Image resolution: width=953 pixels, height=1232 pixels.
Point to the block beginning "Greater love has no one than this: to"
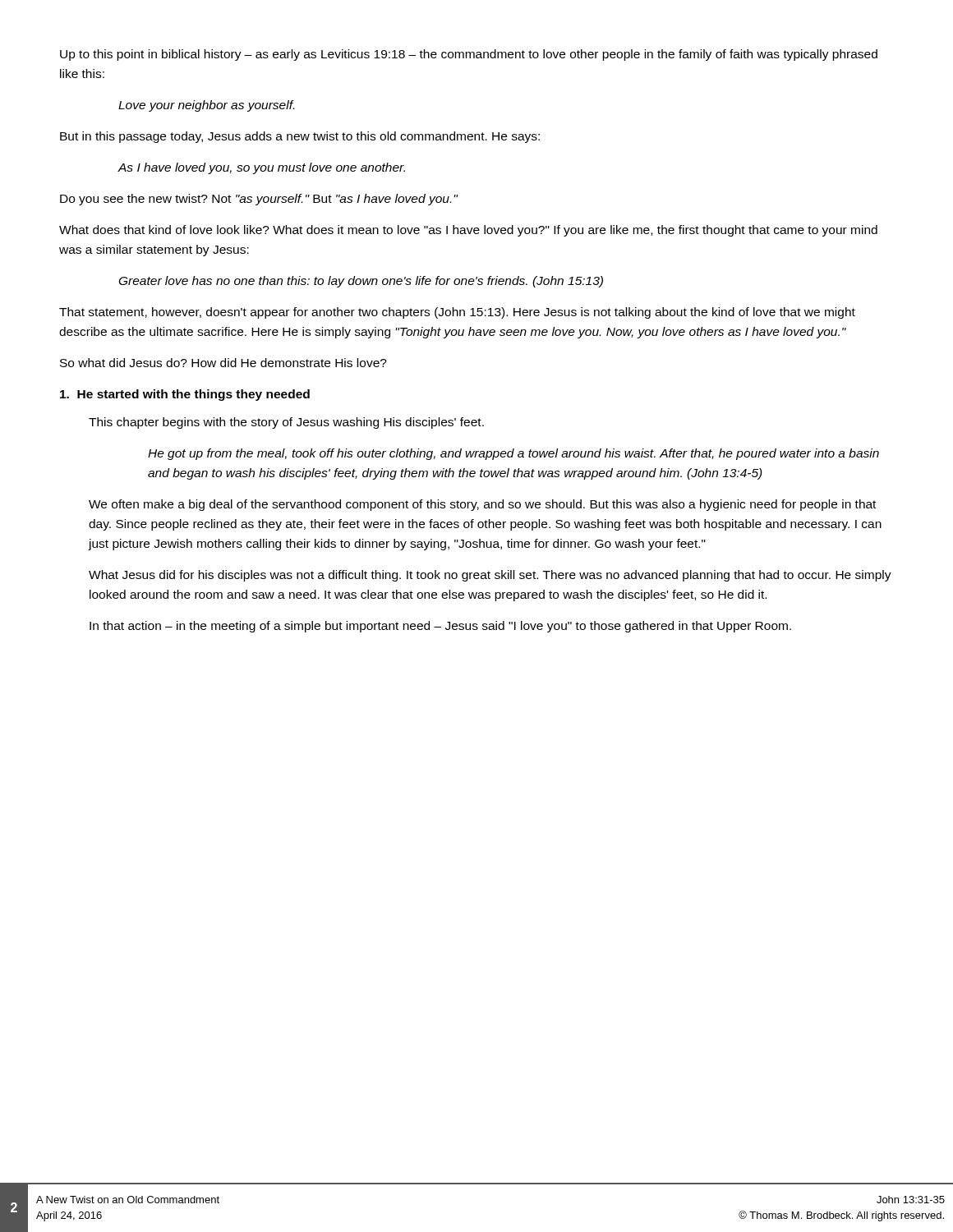tap(361, 281)
